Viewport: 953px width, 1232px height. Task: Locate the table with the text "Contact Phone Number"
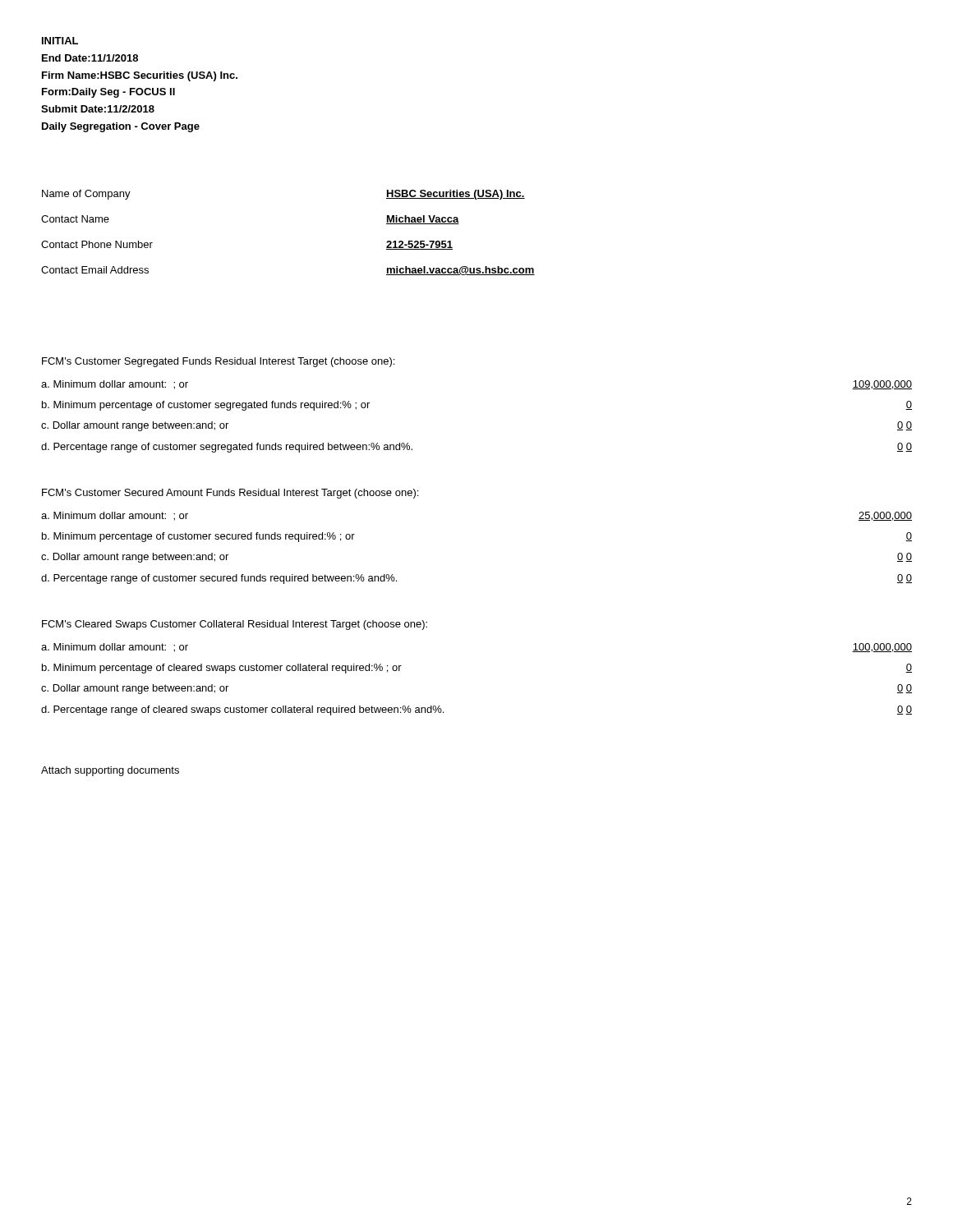pos(476,232)
